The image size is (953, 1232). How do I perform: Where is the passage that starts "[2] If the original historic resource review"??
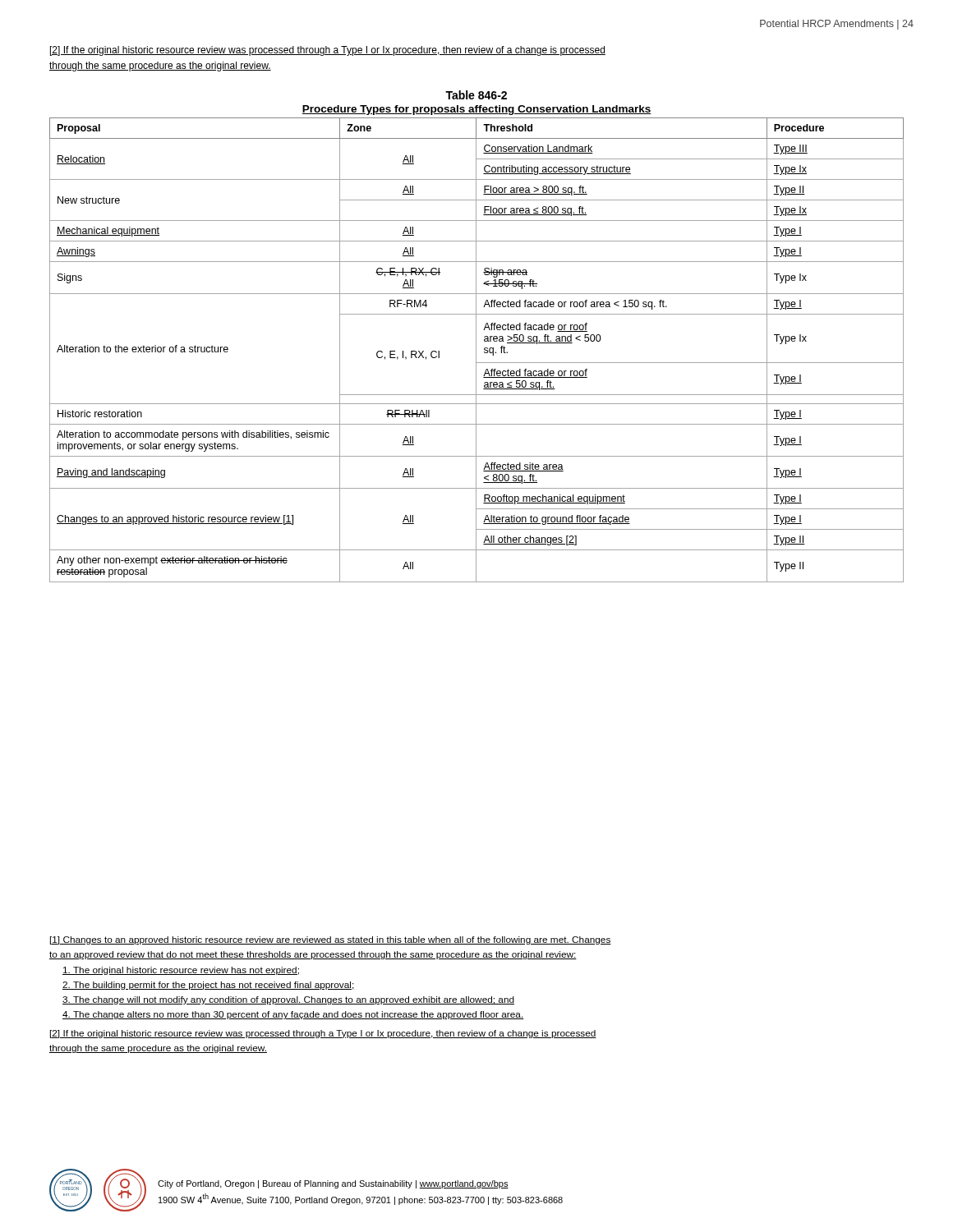click(x=327, y=58)
